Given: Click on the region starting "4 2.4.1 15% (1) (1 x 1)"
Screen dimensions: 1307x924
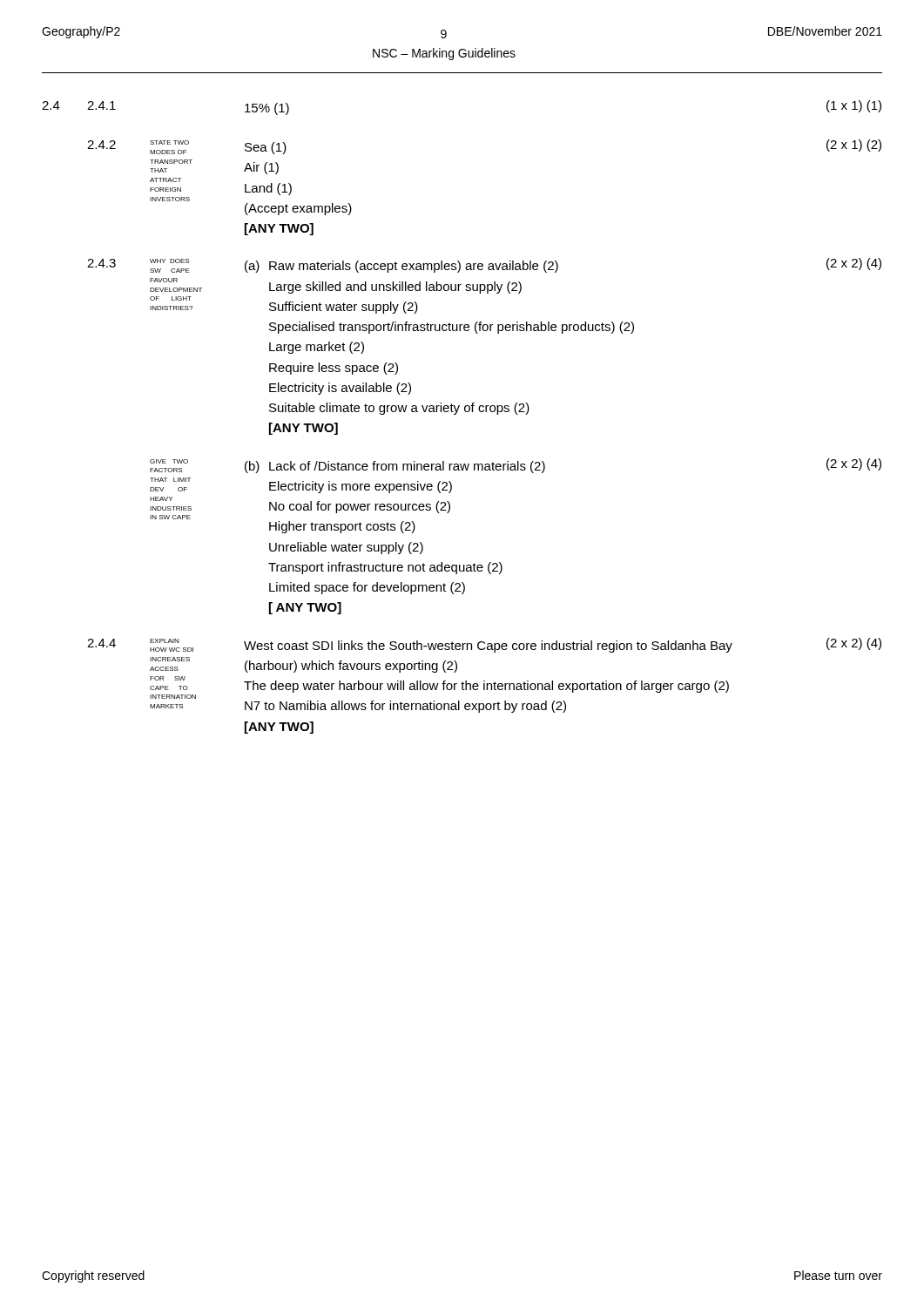Looking at the screenshot, I should click(101, 108).
